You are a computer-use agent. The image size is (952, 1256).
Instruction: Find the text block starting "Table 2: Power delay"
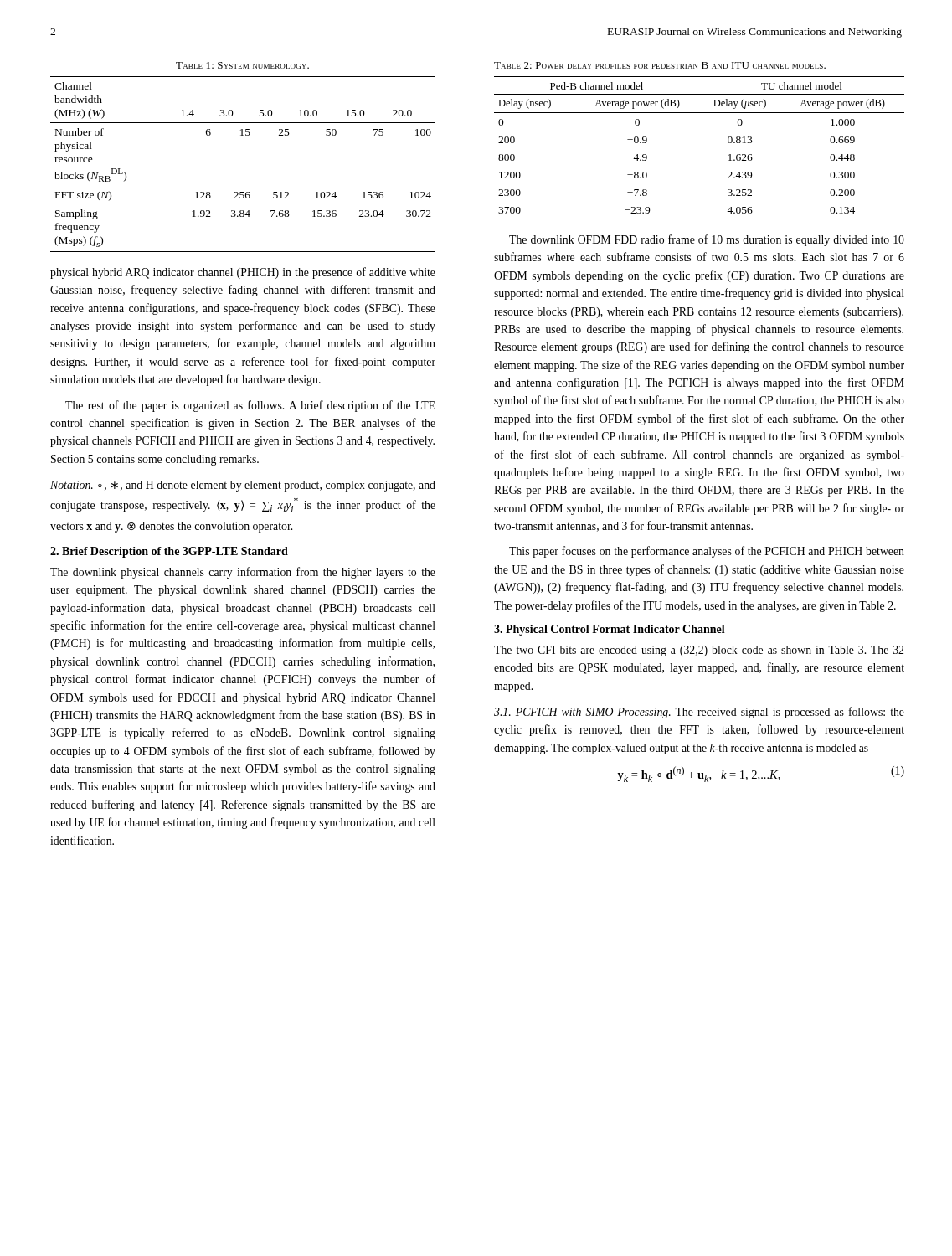pos(660,65)
